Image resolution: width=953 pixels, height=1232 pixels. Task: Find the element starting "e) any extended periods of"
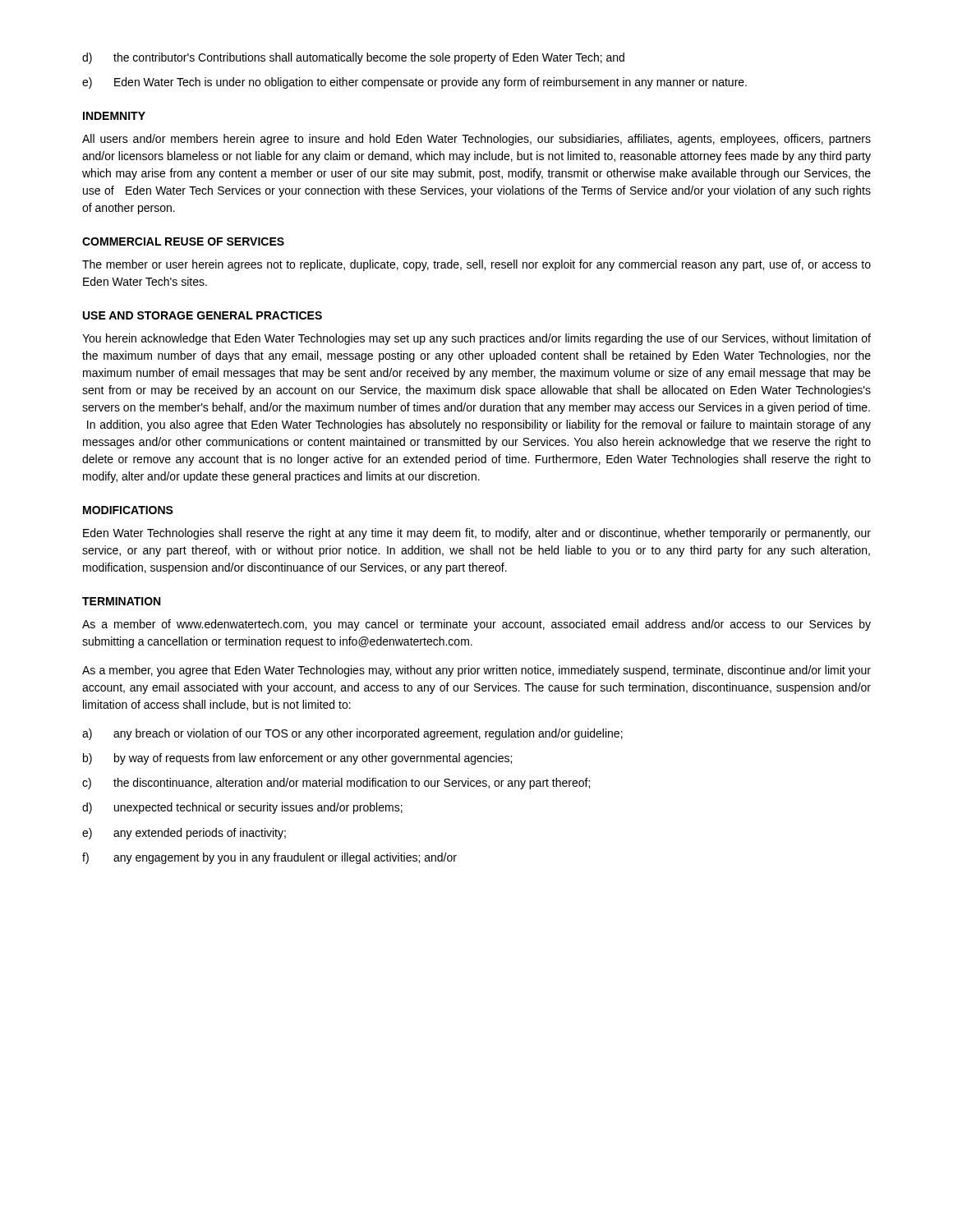[184, 833]
